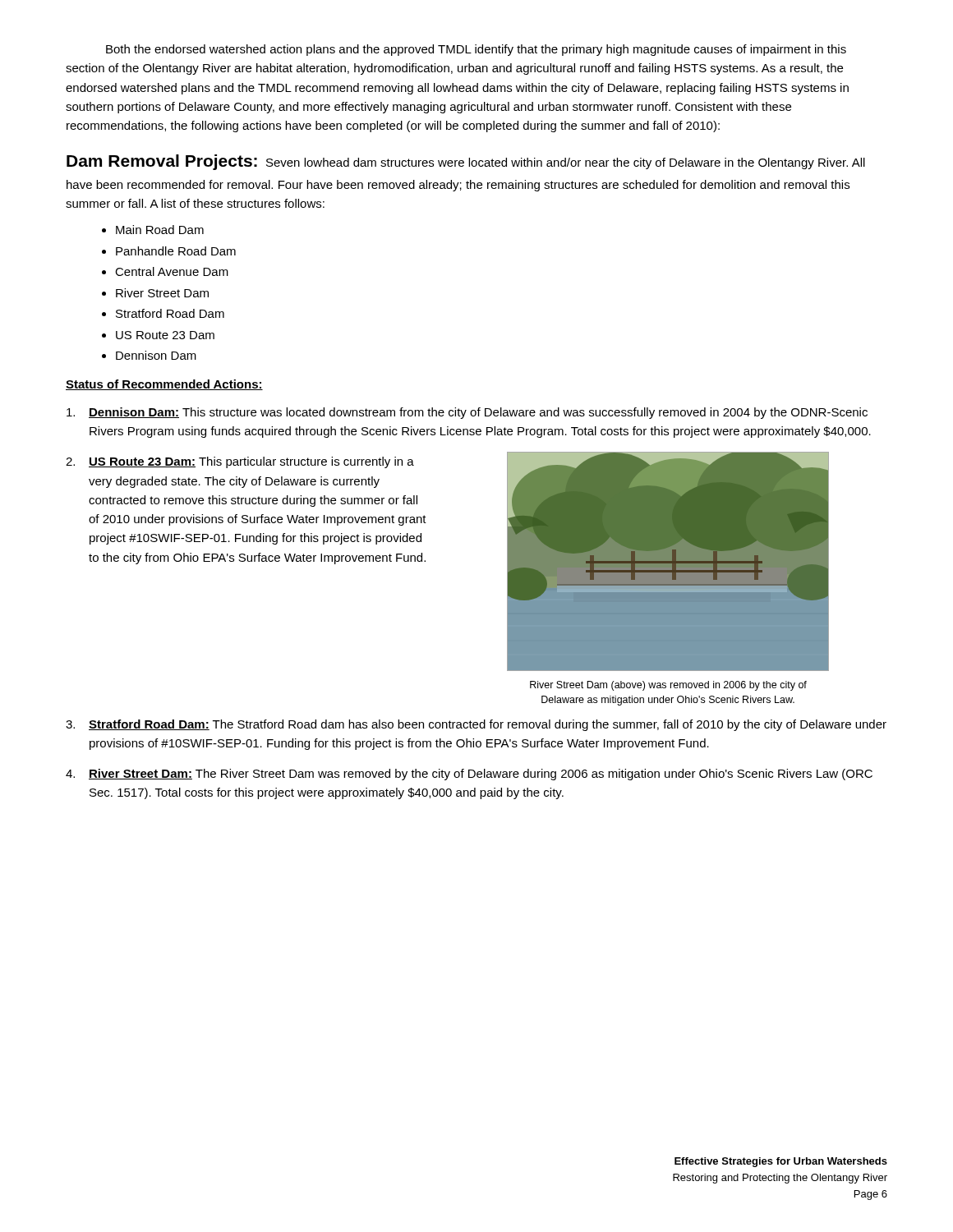This screenshot has width=953, height=1232.
Task: Locate the text "Central Avenue Dam"
Action: point(172,272)
